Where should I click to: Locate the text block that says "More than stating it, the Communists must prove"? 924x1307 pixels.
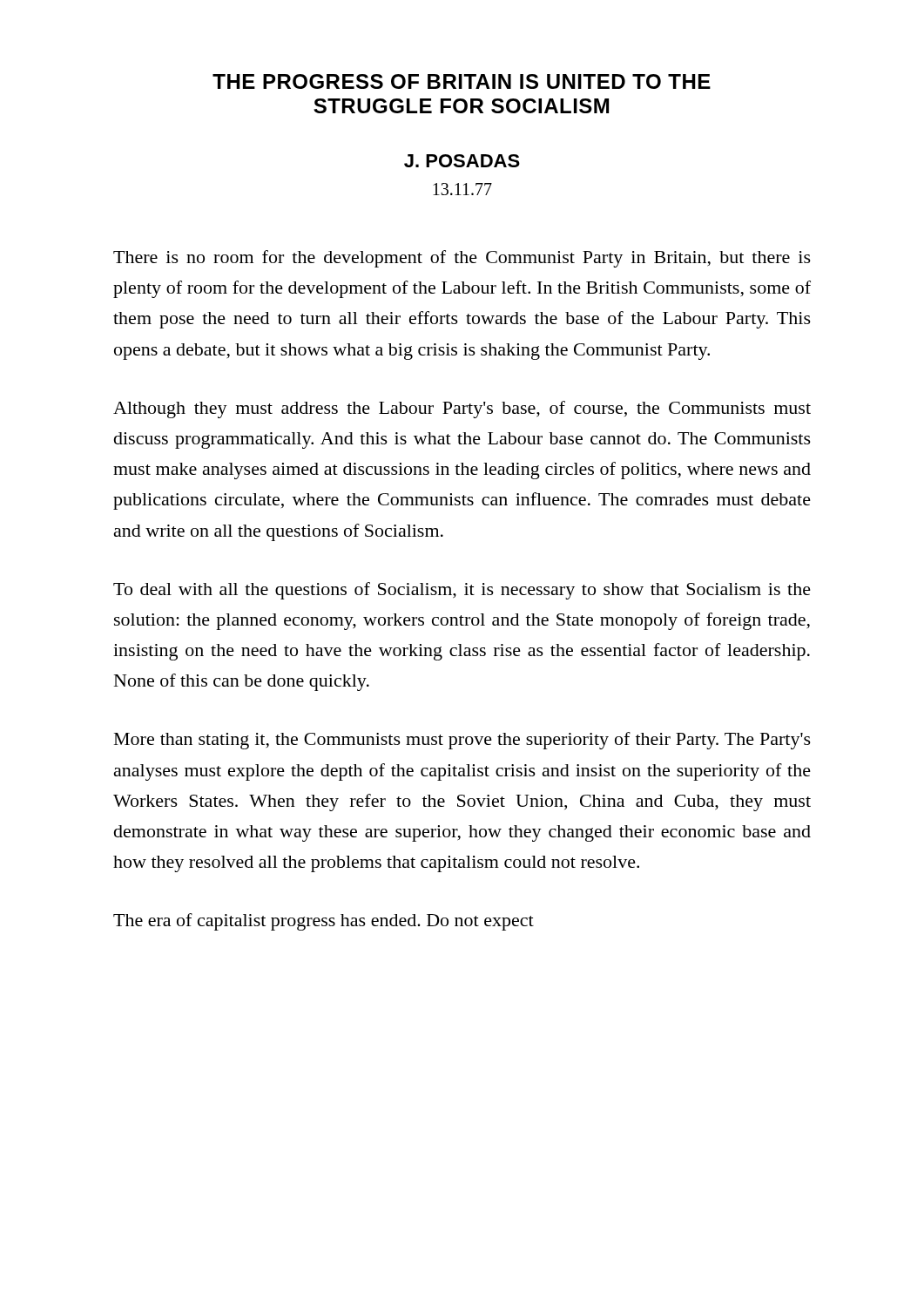462,800
